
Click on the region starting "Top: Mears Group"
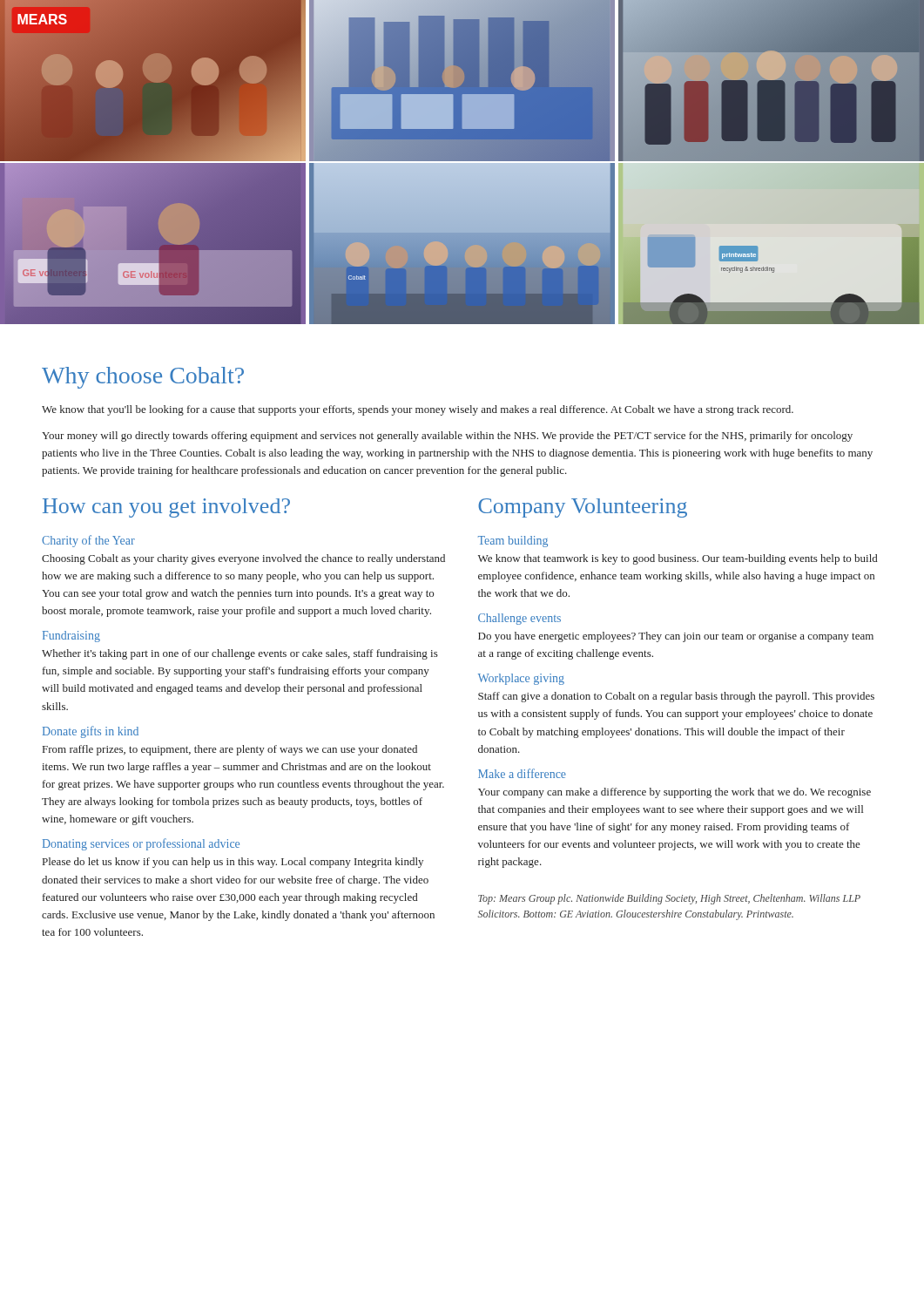pos(680,906)
